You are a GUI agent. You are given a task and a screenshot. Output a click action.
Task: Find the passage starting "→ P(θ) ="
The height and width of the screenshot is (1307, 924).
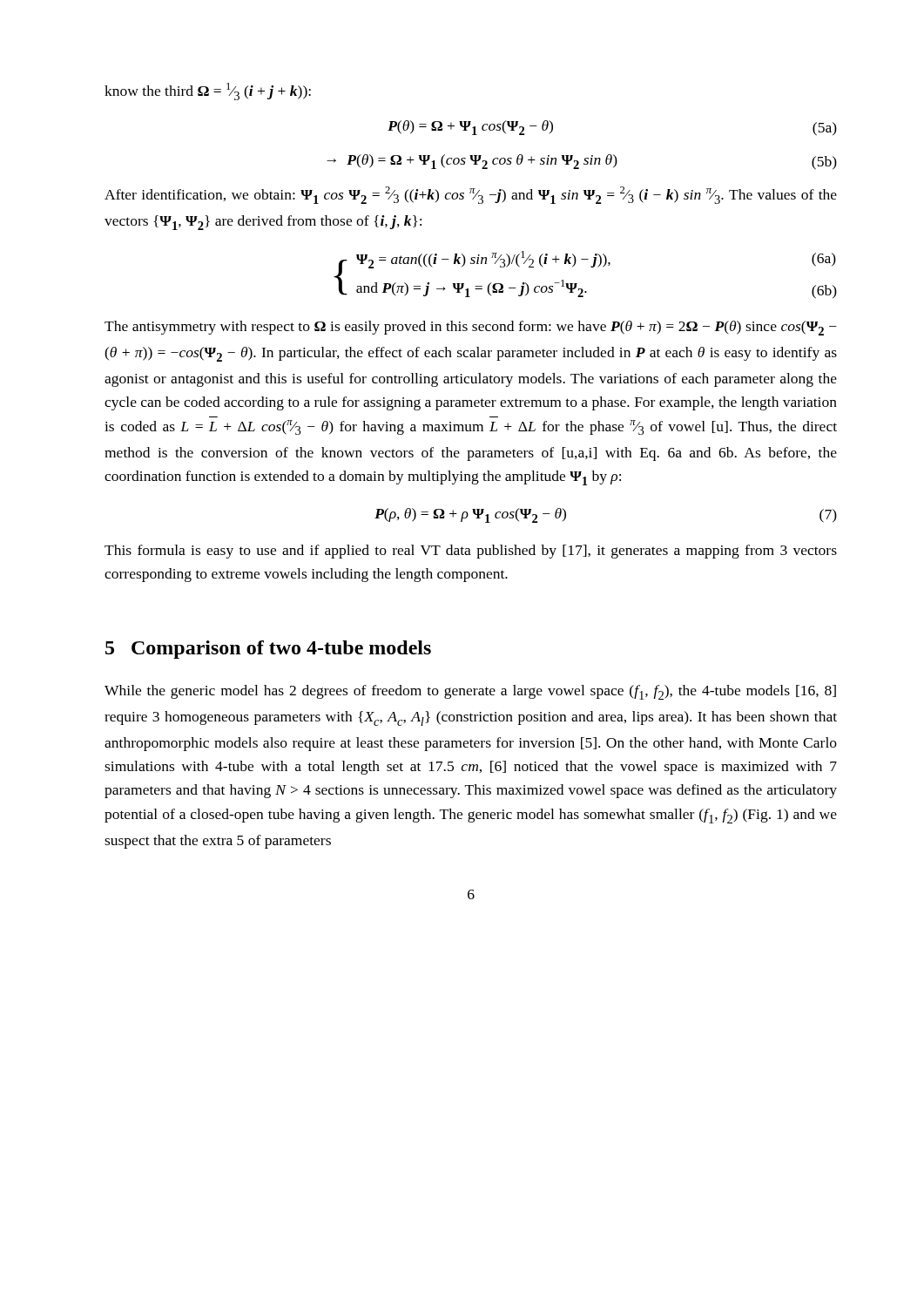tap(471, 161)
